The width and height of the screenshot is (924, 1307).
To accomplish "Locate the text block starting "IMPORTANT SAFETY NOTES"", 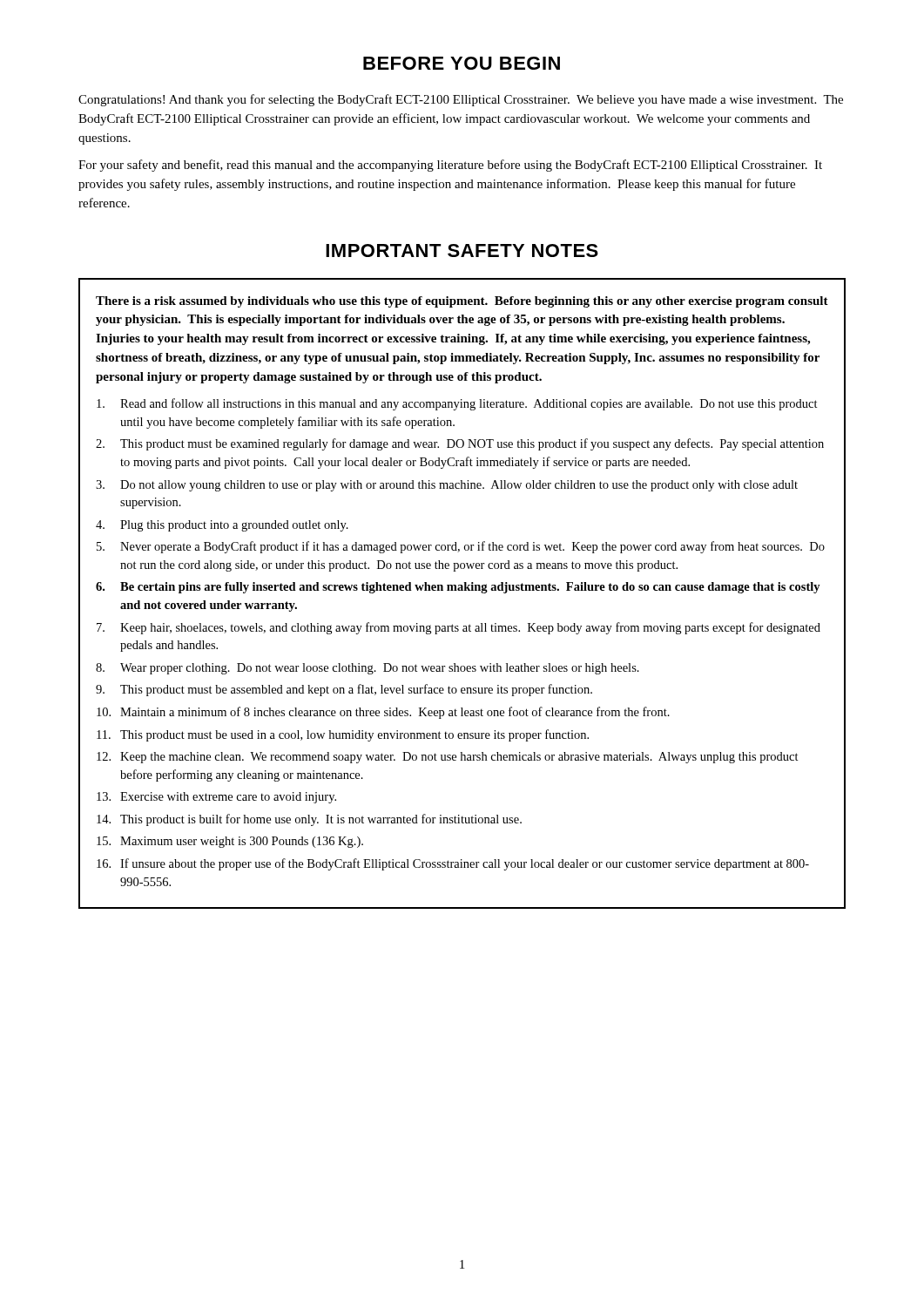I will pyautogui.click(x=462, y=250).
